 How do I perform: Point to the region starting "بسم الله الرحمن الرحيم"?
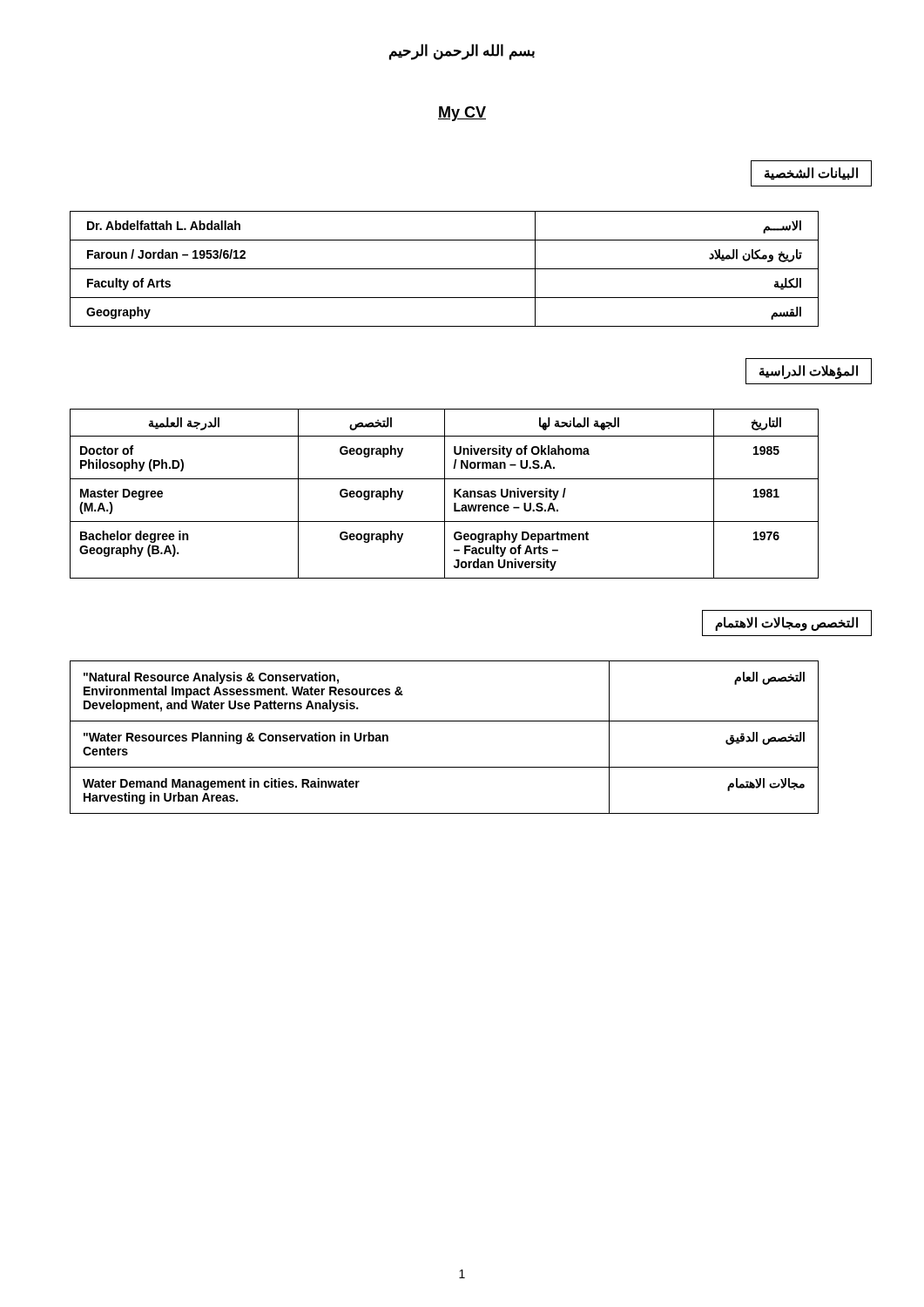click(462, 51)
